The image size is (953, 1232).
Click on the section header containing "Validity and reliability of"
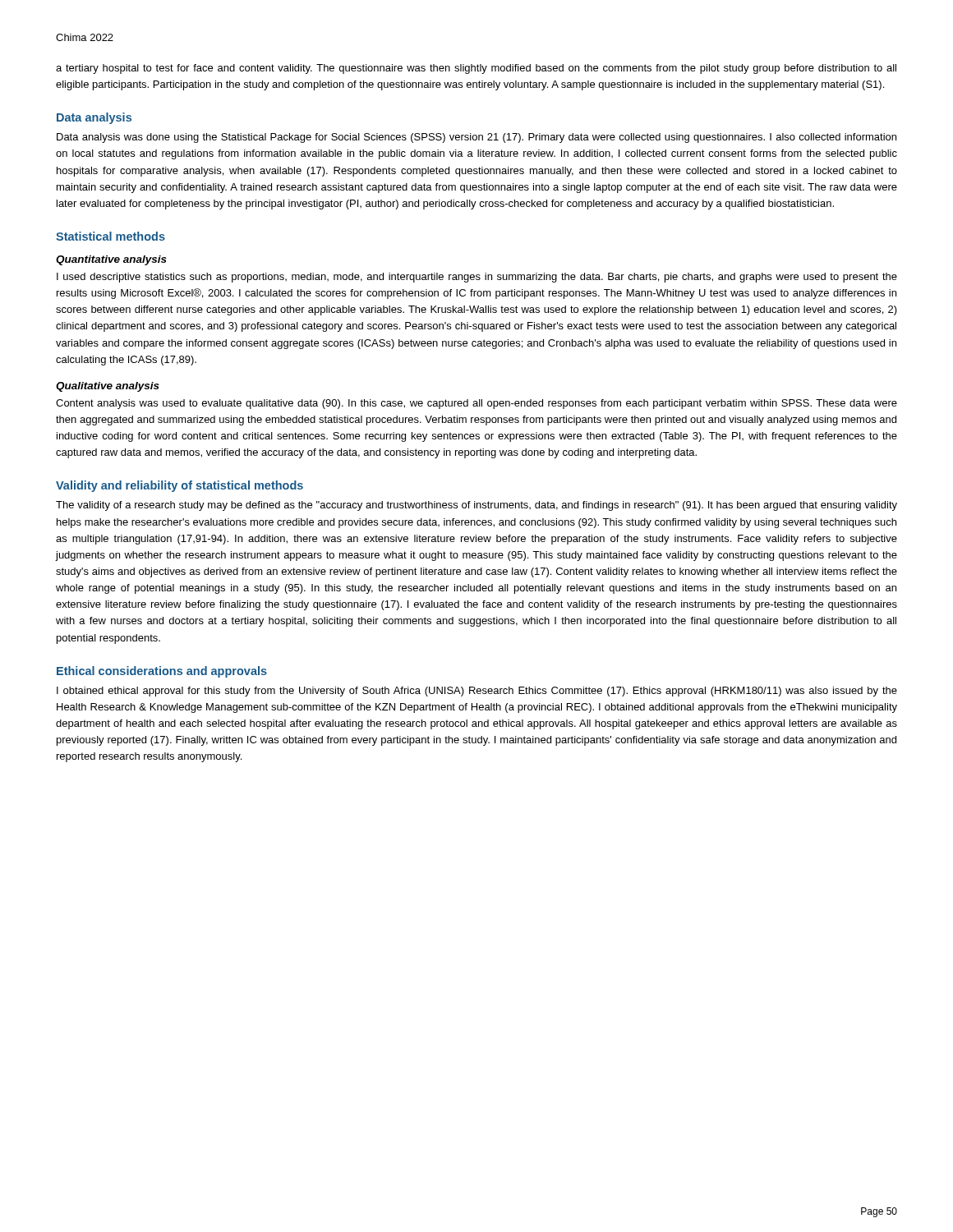(180, 486)
